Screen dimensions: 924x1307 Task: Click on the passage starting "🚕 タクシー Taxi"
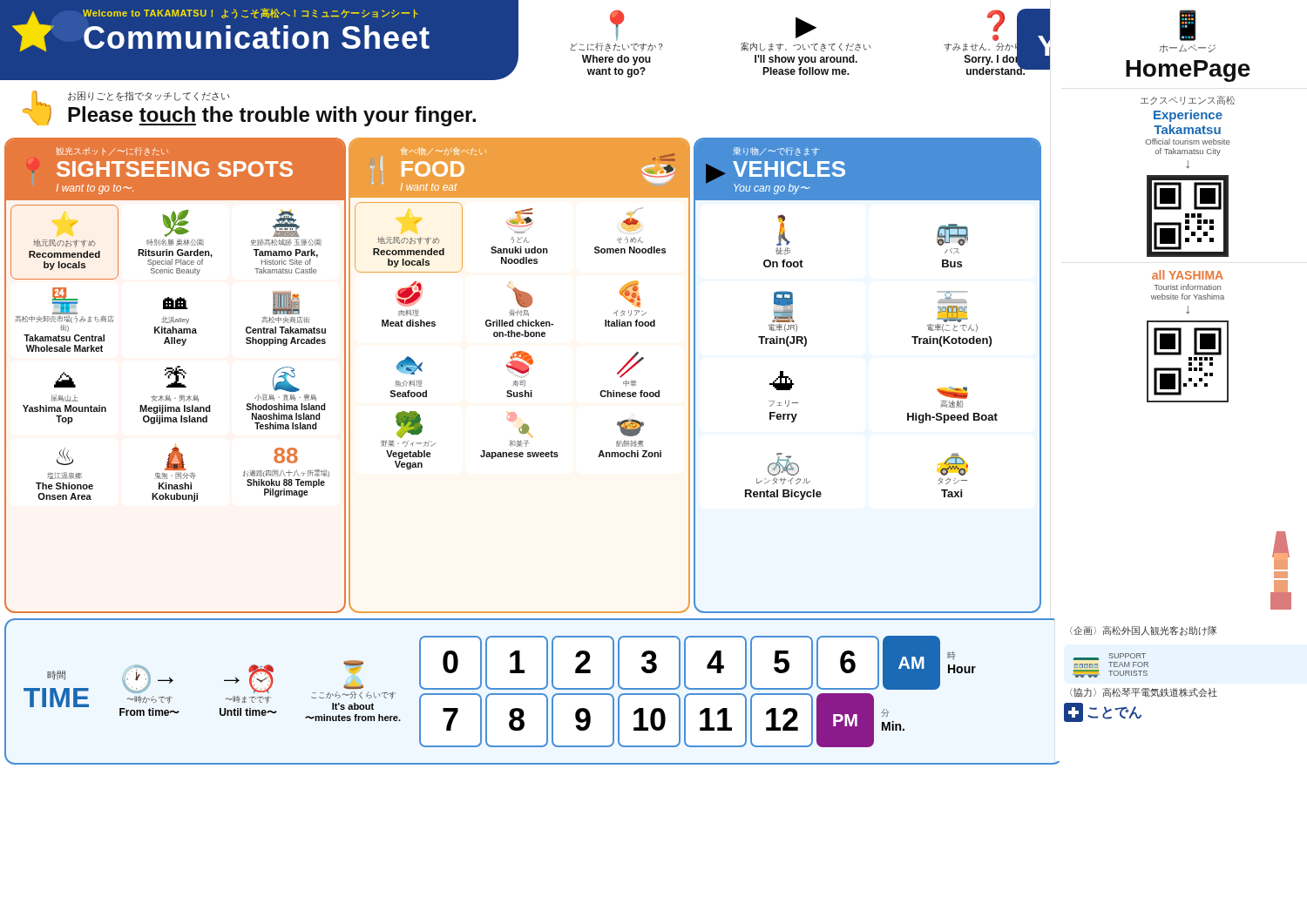pos(952,472)
